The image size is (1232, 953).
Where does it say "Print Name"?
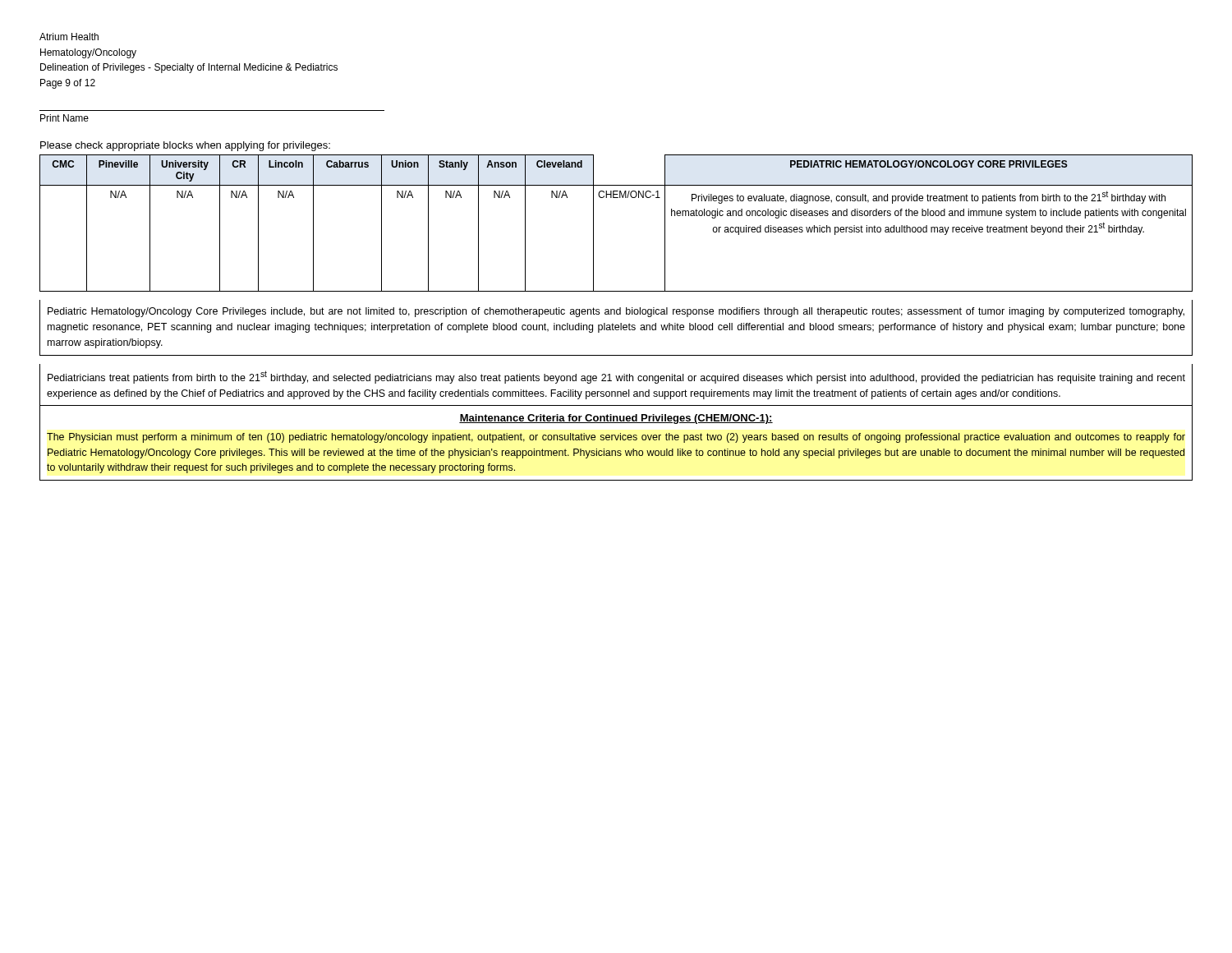(64, 119)
